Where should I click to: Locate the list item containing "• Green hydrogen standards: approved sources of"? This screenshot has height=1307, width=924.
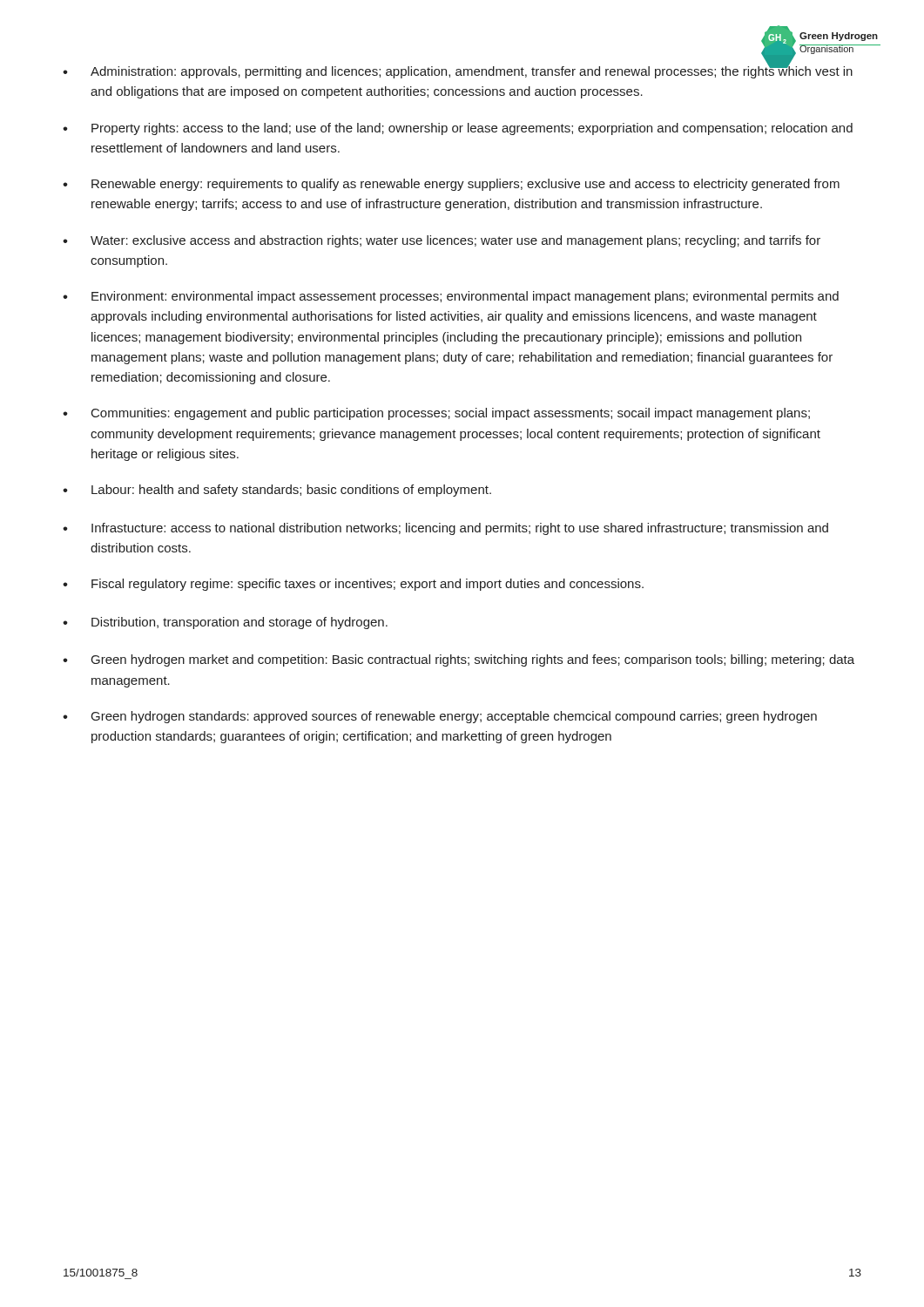pos(462,726)
